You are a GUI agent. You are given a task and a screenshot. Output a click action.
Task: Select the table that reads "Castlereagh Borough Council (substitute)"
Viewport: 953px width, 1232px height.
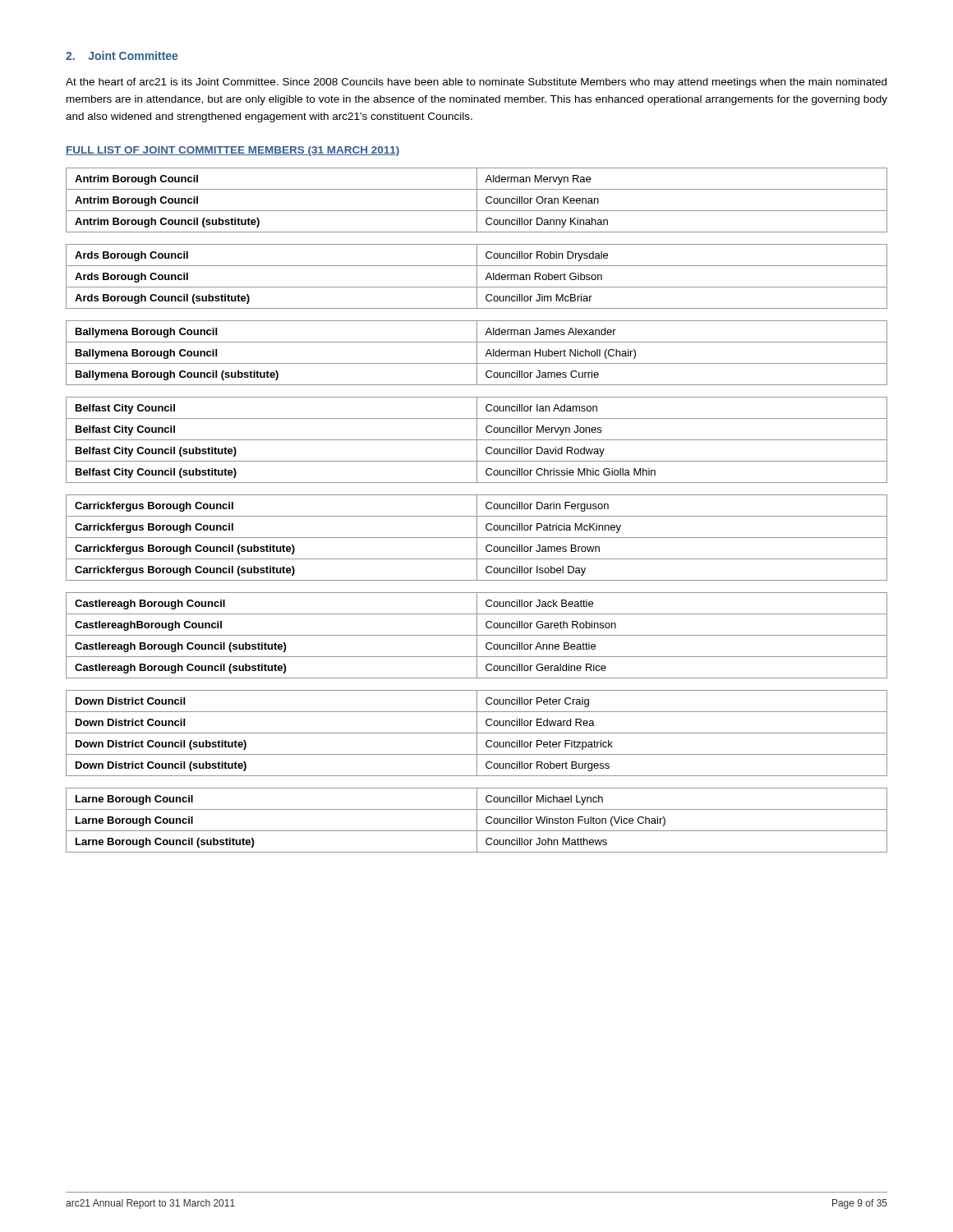coord(476,635)
